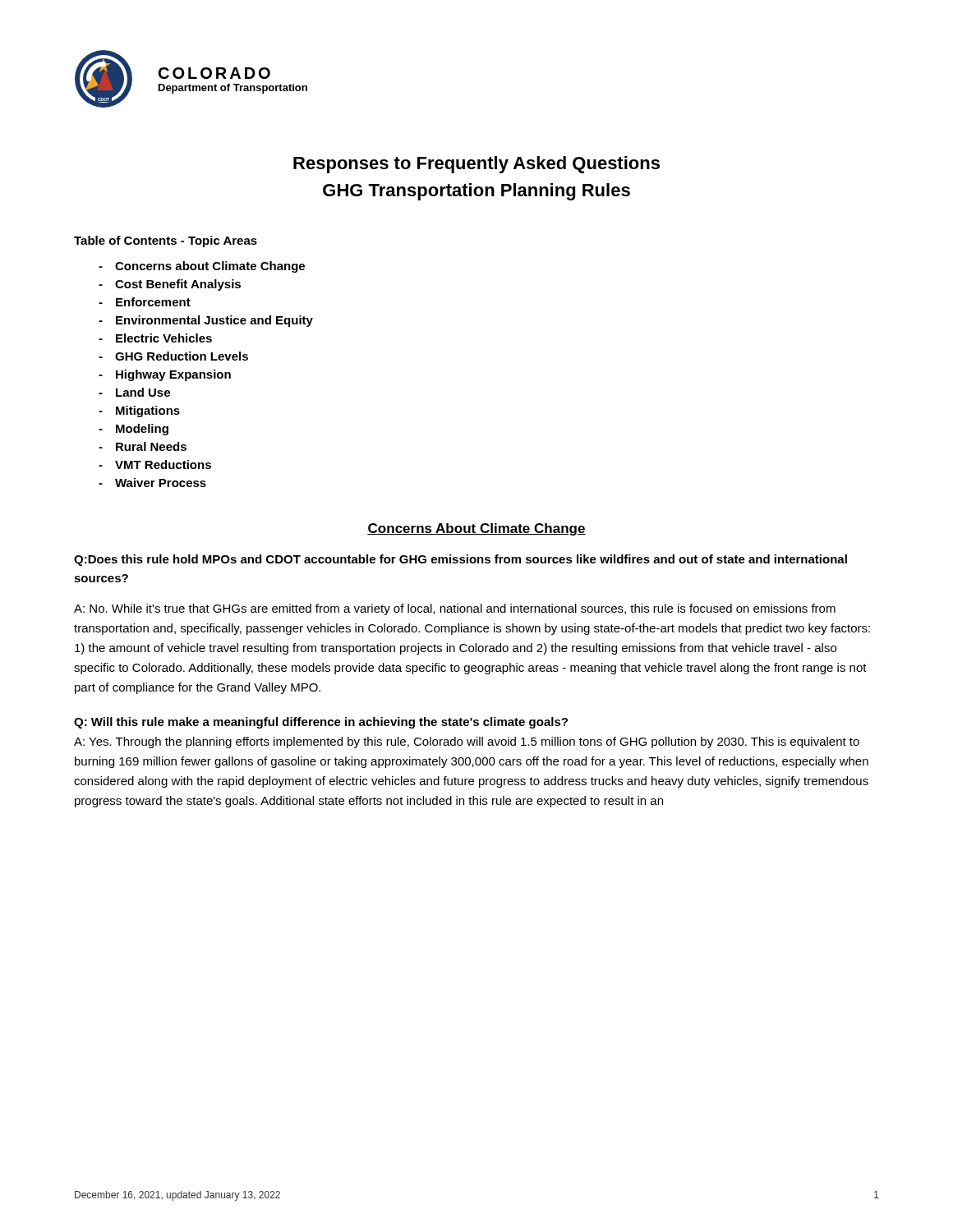953x1232 pixels.
Task: Point to "Rural Needs"
Action: [x=151, y=446]
